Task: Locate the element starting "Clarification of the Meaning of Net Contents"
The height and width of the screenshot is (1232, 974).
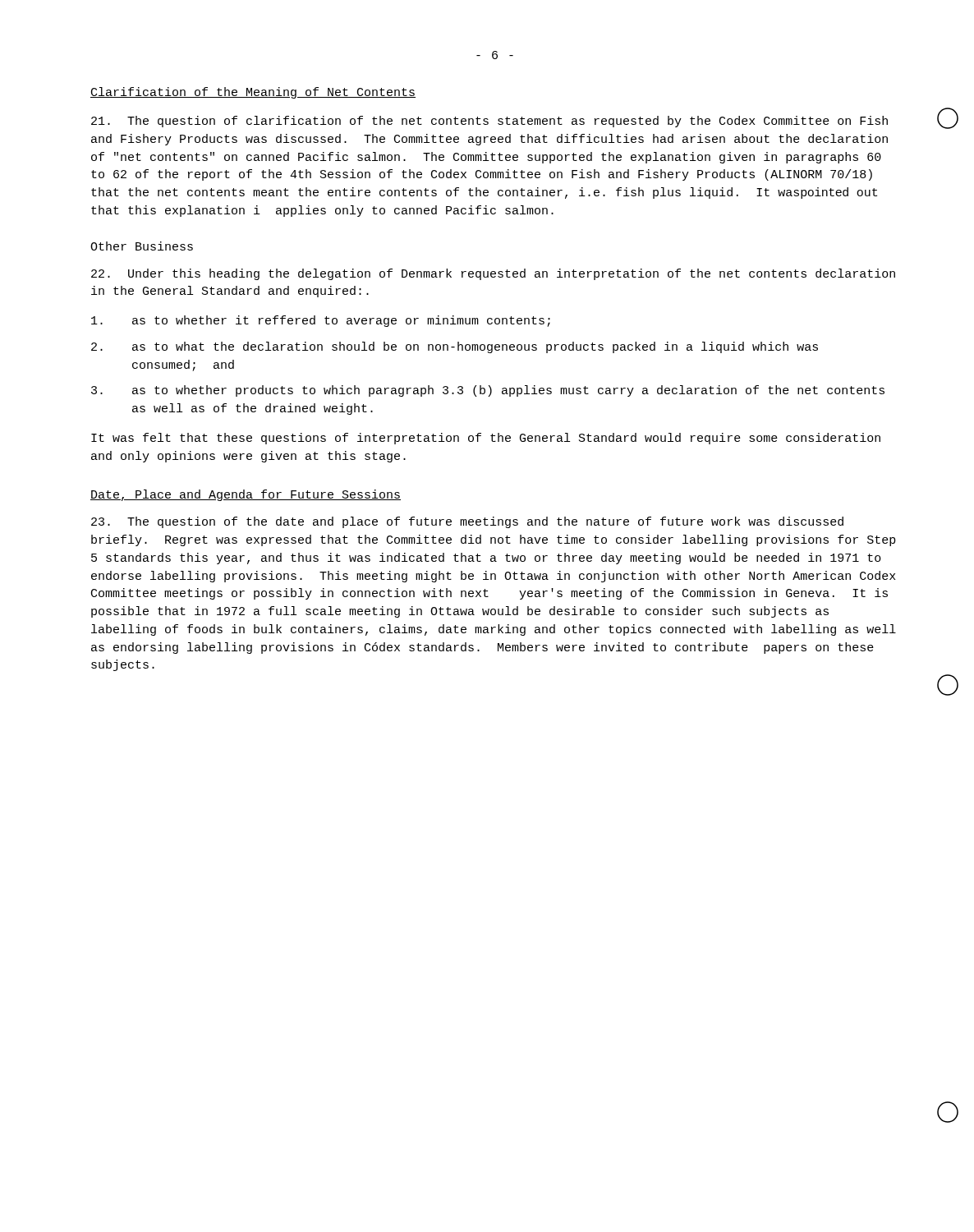Action: pyautogui.click(x=253, y=93)
